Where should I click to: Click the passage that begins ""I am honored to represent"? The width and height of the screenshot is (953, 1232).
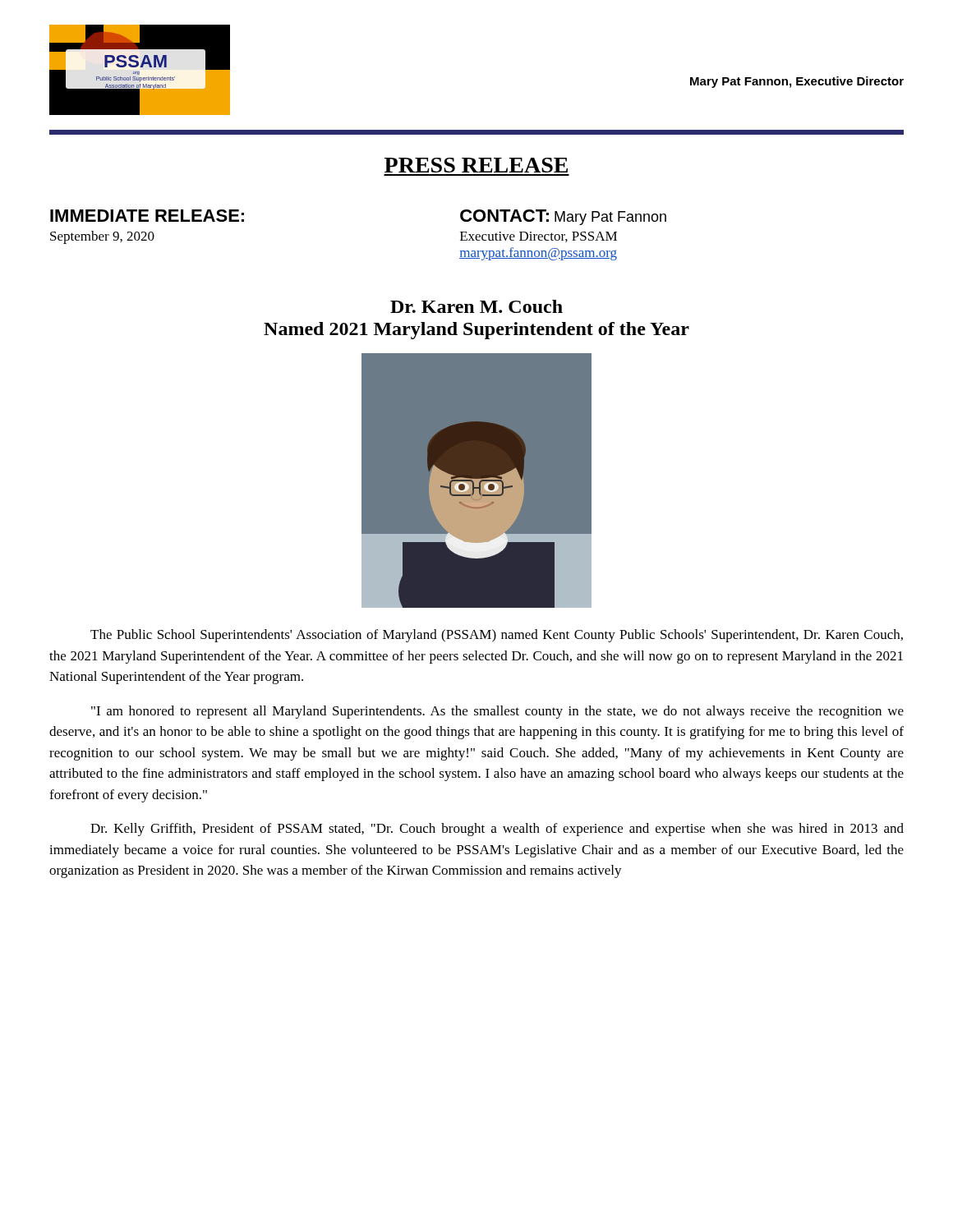coord(476,752)
